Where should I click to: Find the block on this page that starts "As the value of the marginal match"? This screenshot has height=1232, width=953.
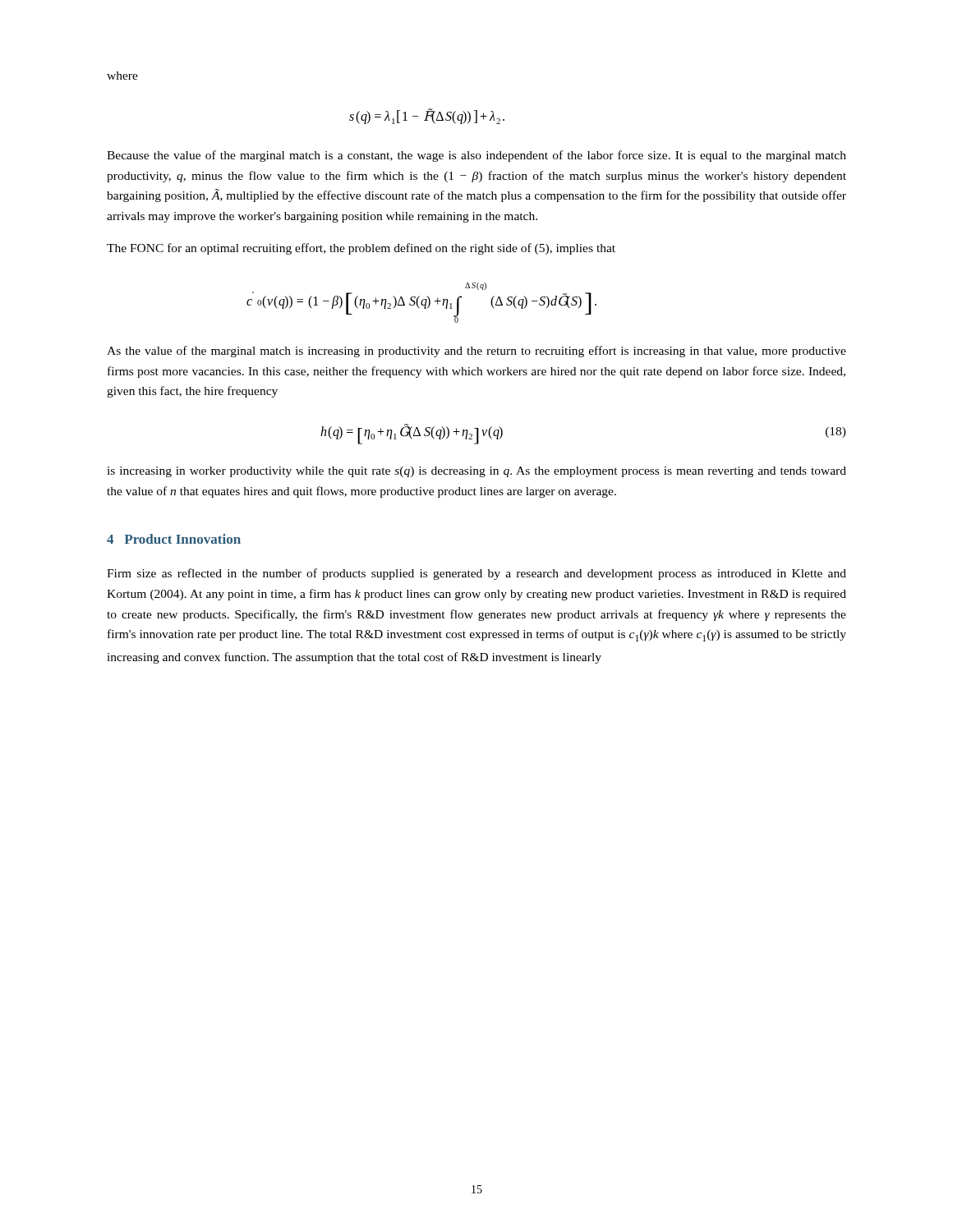coord(476,371)
